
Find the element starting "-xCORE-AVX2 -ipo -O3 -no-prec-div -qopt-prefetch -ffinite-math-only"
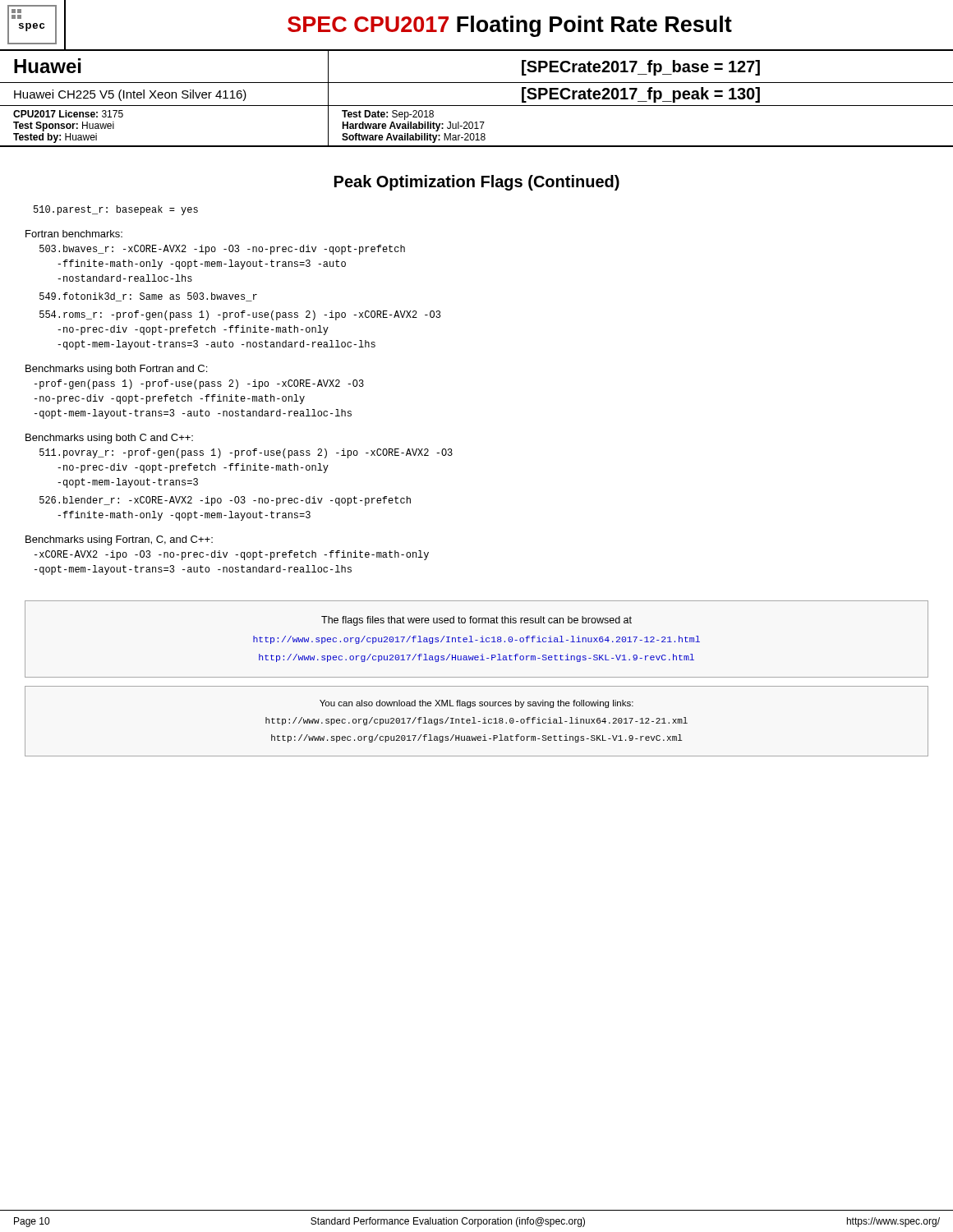231,563
